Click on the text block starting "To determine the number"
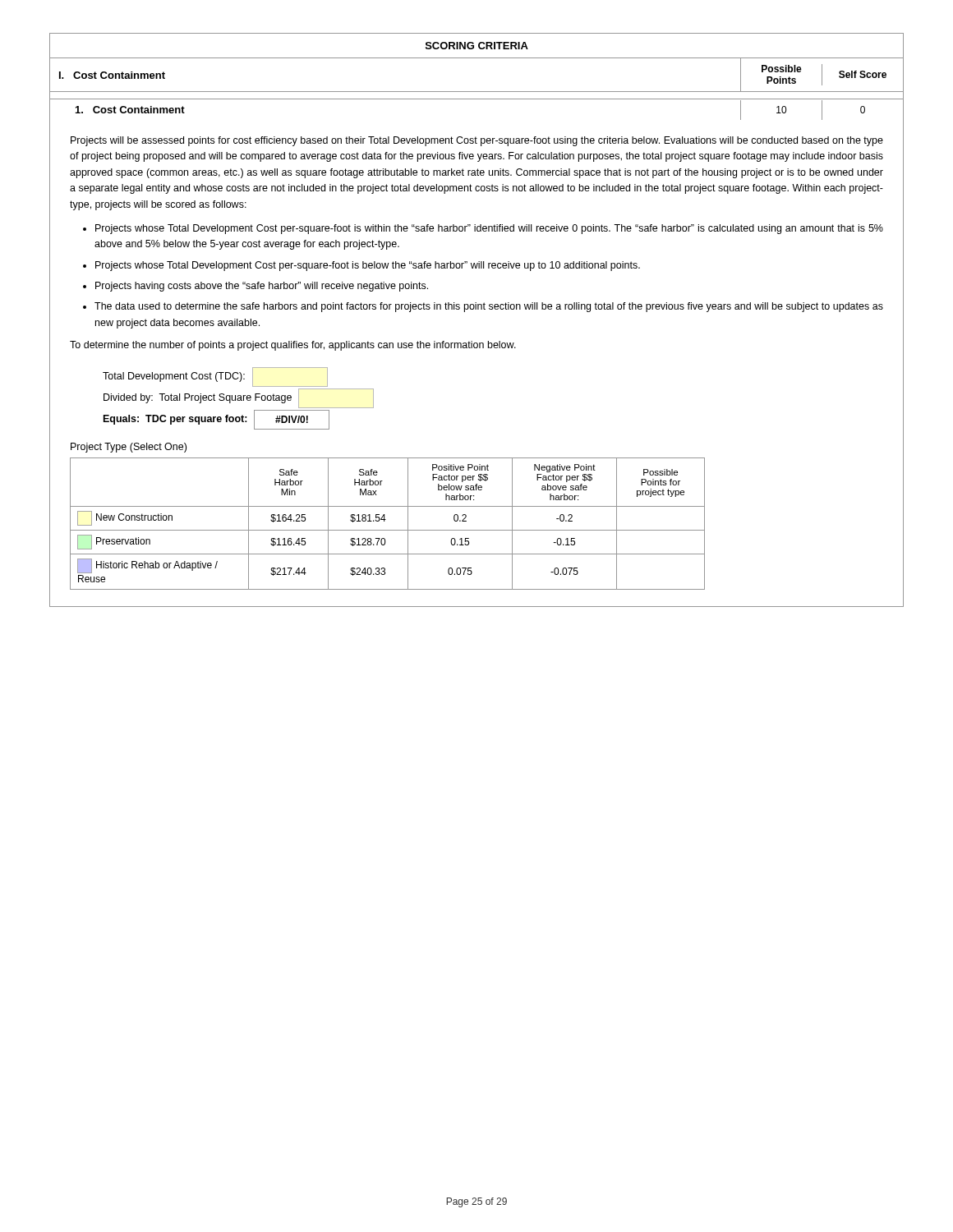This screenshot has height=1232, width=953. point(293,345)
